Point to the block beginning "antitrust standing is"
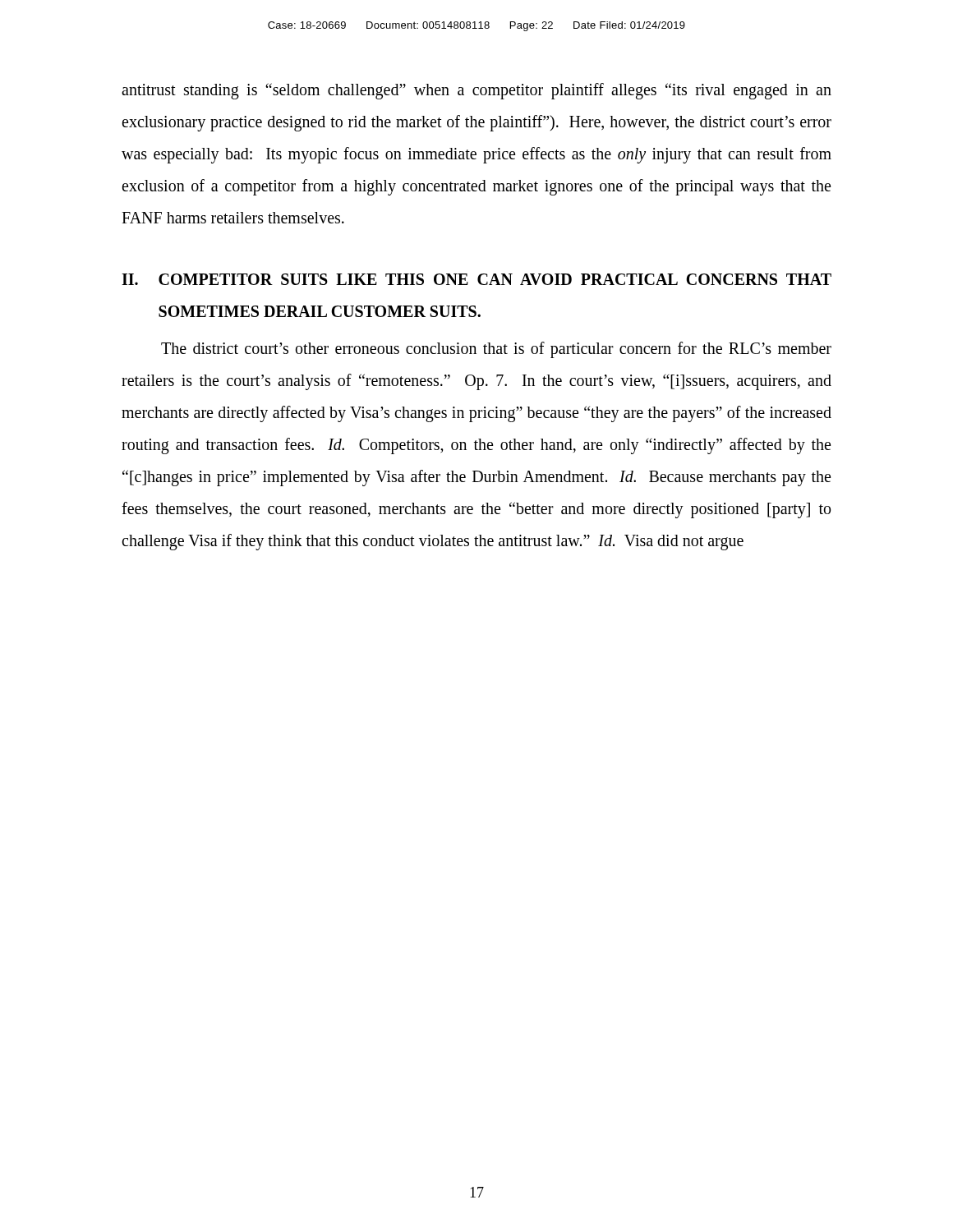The height and width of the screenshot is (1232, 953). point(476,154)
